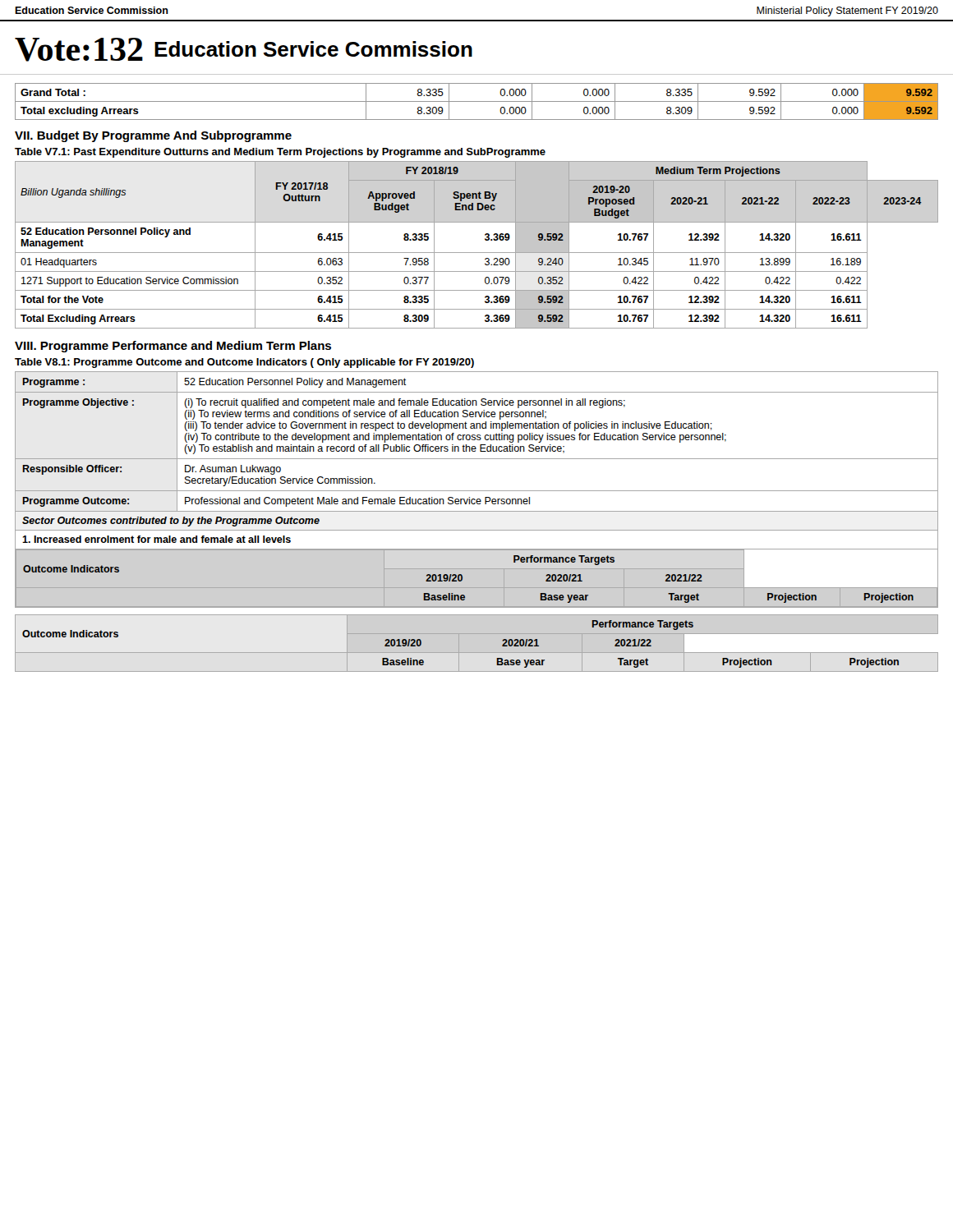This screenshot has height=1232, width=953.
Task: Select the table that reads "Medium Term Projections"
Action: pos(476,245)
